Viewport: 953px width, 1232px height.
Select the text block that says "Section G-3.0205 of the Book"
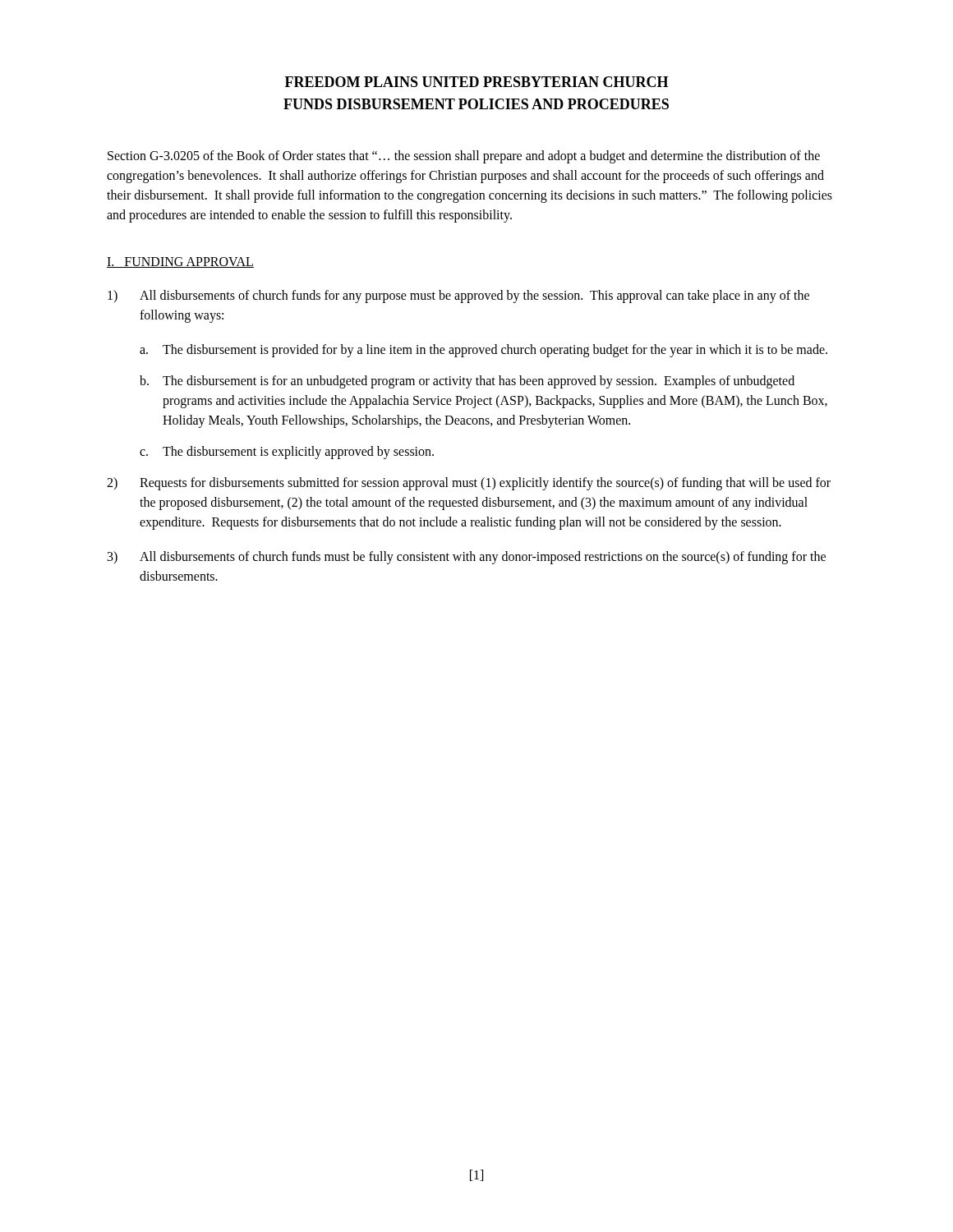[470, 185]
